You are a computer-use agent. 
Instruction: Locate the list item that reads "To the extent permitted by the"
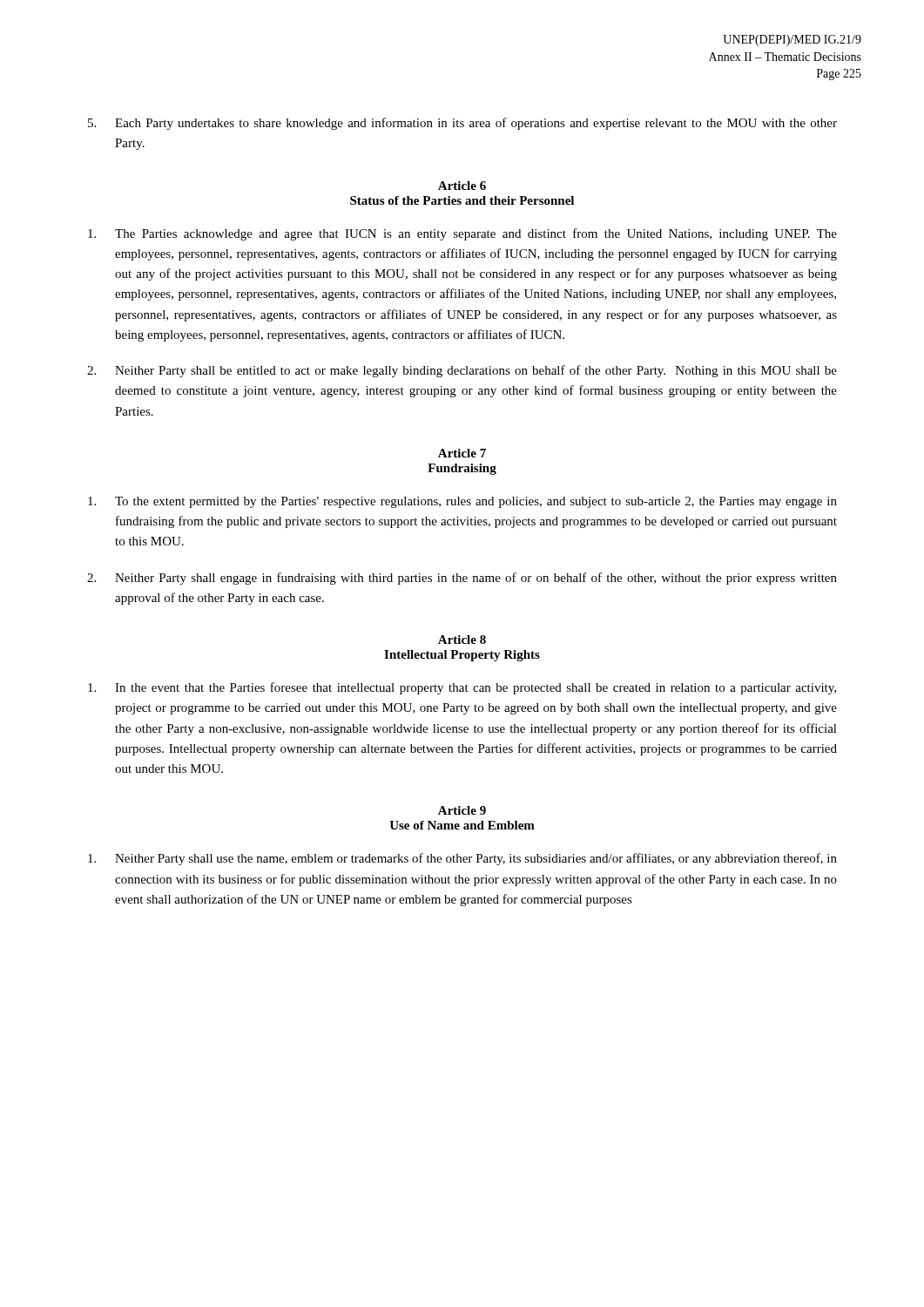(462, 522)
